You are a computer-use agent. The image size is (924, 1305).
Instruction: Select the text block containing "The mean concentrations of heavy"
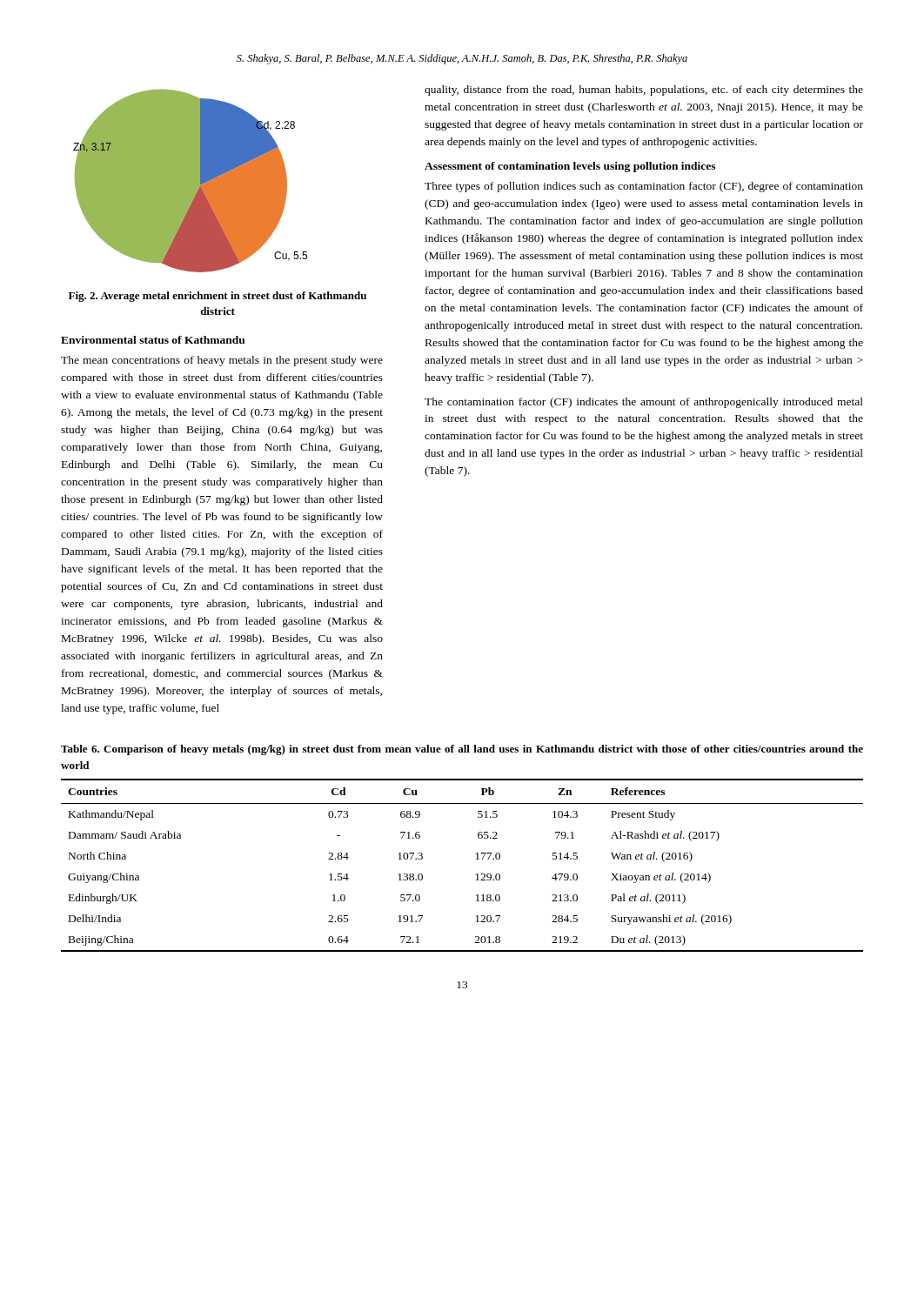(x=222, y=534)
